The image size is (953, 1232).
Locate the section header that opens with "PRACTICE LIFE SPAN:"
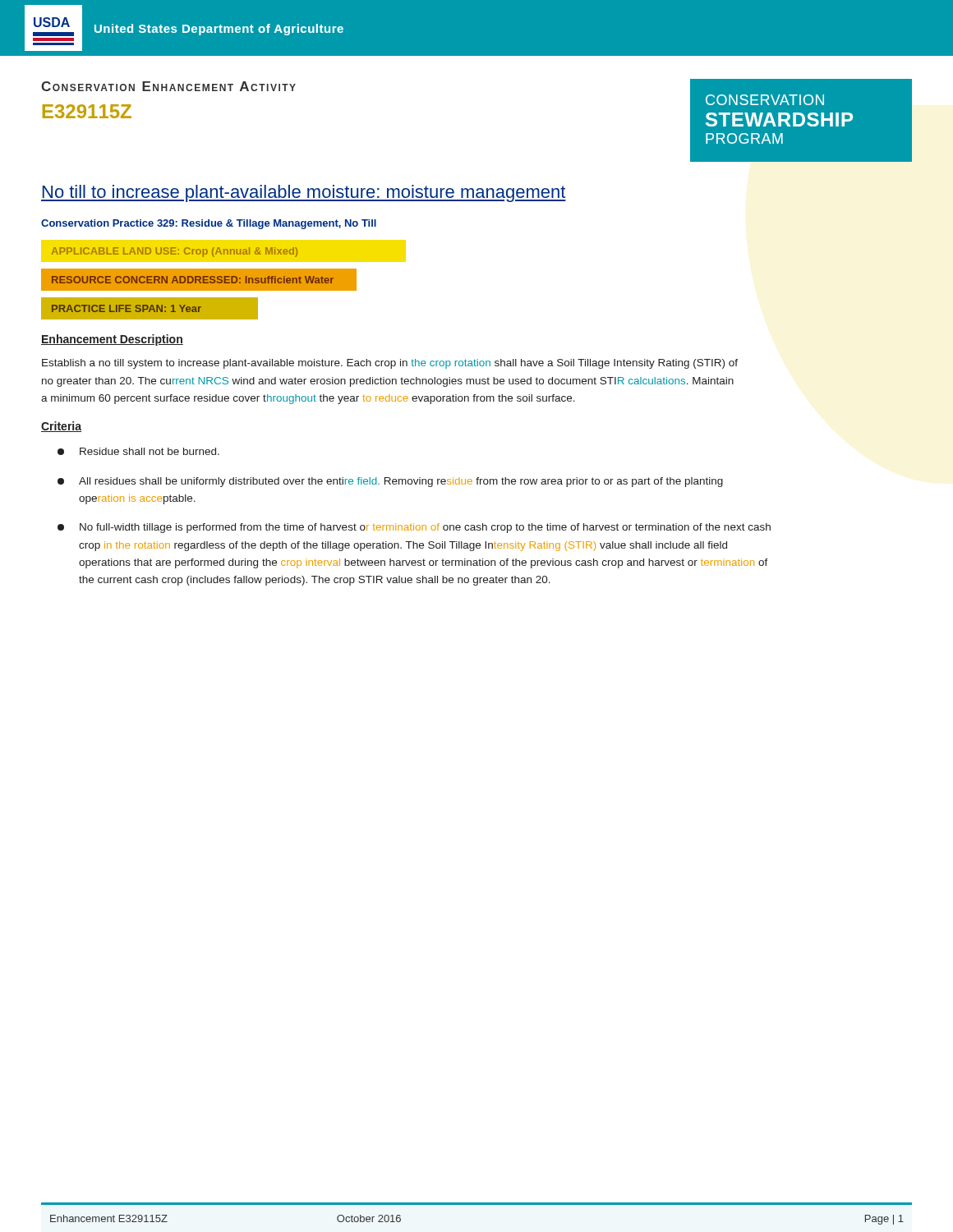(x=126, y=309)
